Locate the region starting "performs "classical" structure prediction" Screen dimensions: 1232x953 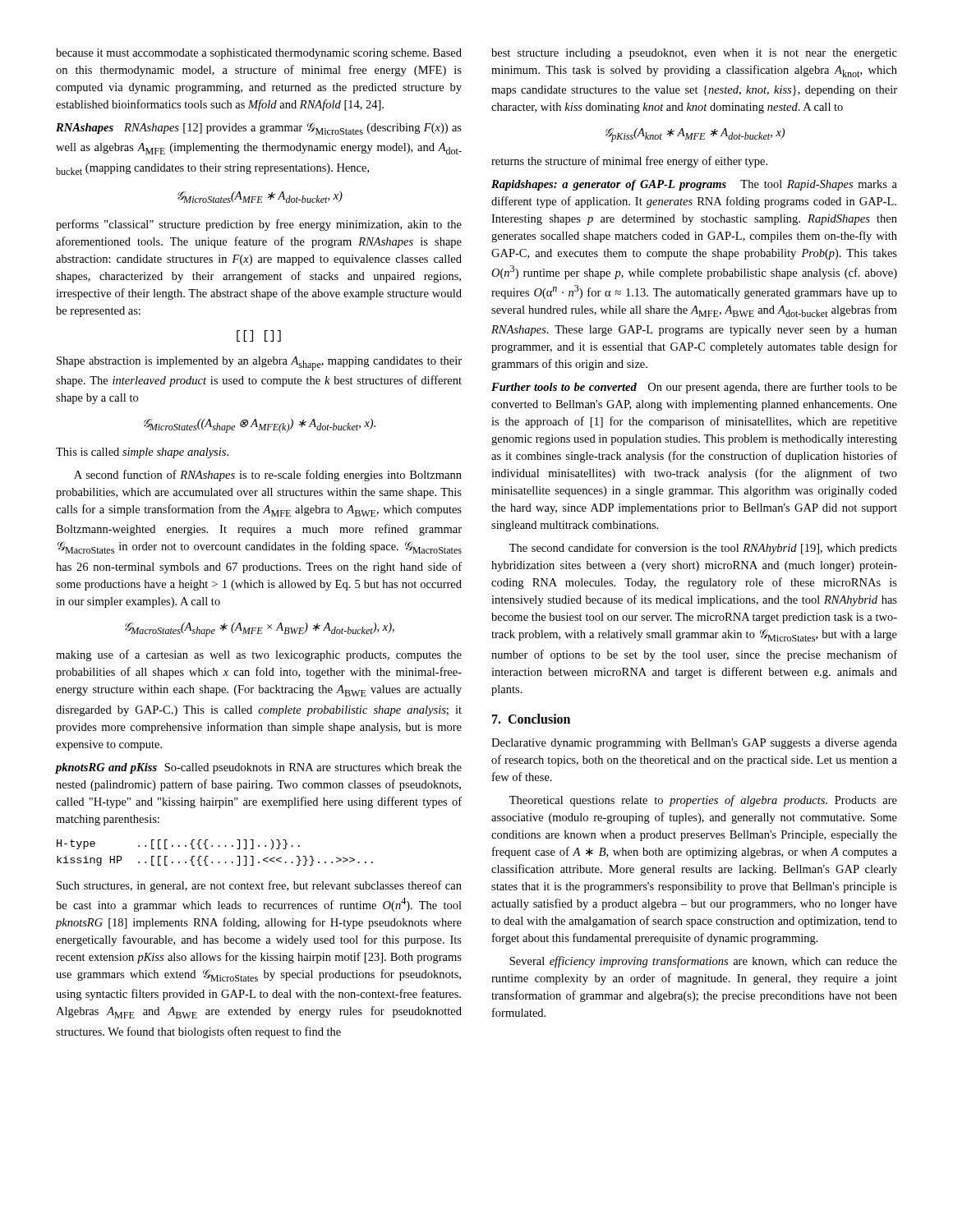[x=259, y=267]
